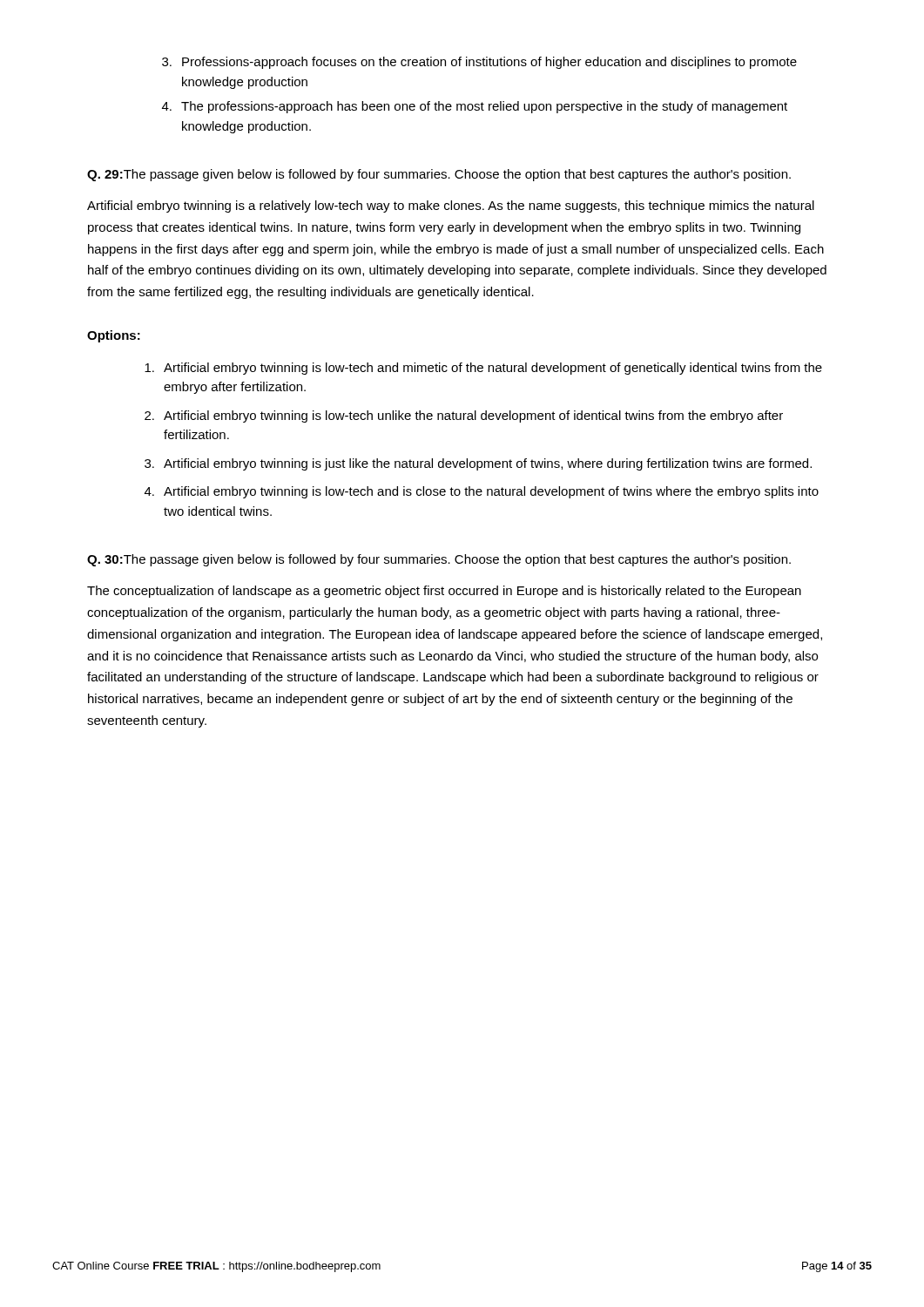The height and width of the screenshot is (1307, 924).
Task: Locate the list item that reads "3. Professions-approach focuses on"
Action: [x=488, y=72]
